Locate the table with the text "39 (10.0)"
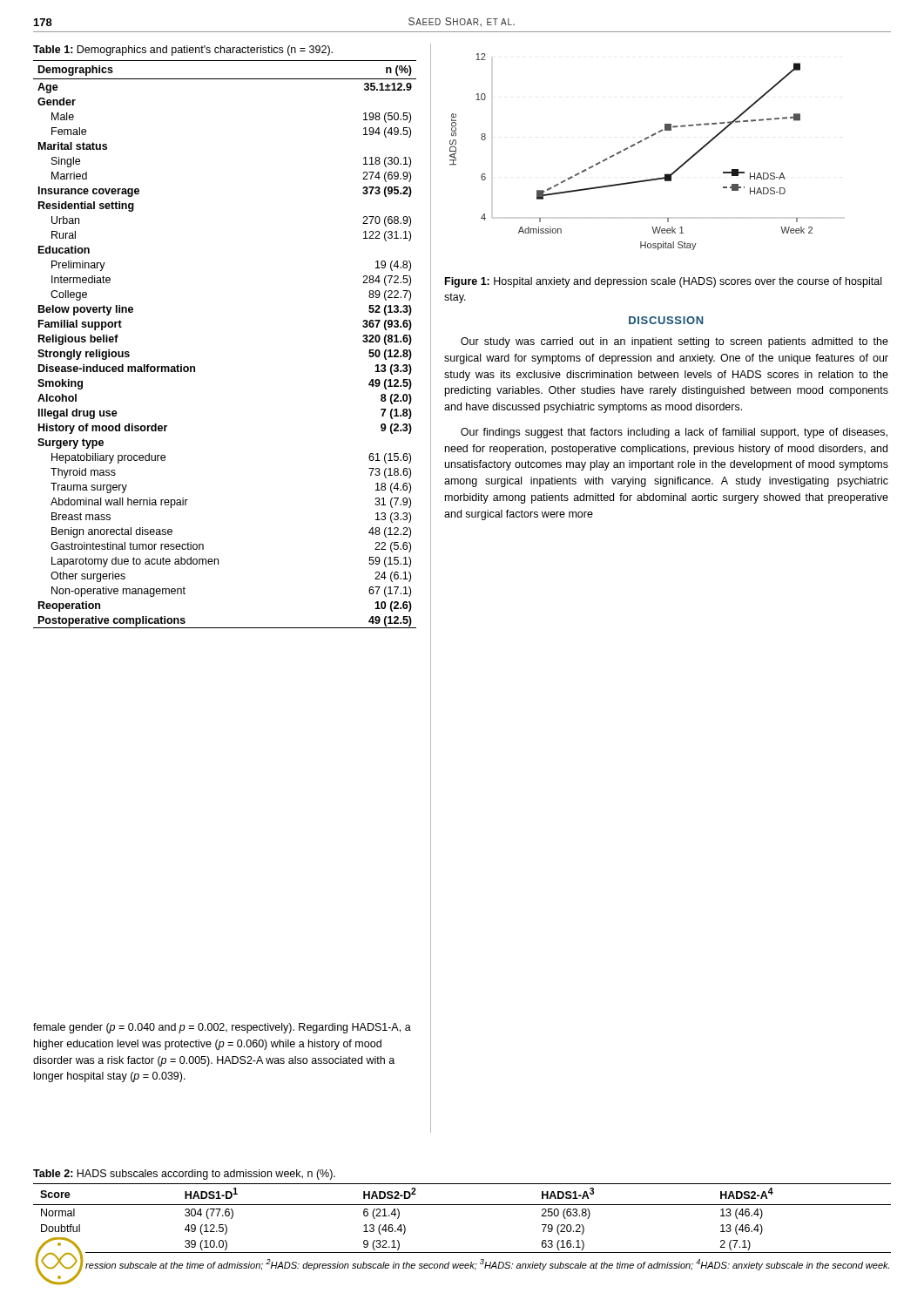 [x=462, y=1218]
